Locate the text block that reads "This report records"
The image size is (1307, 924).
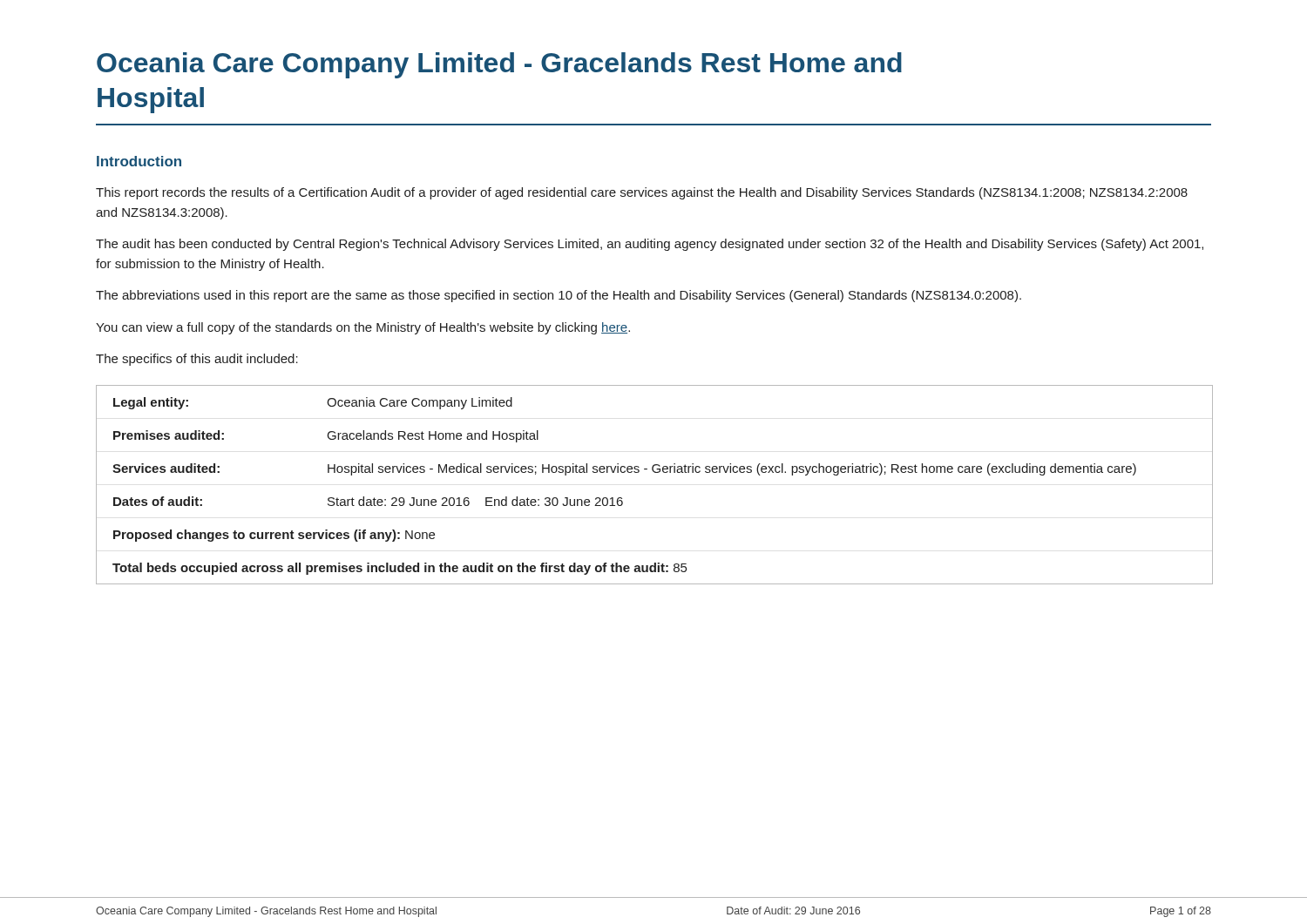[642, 202]
